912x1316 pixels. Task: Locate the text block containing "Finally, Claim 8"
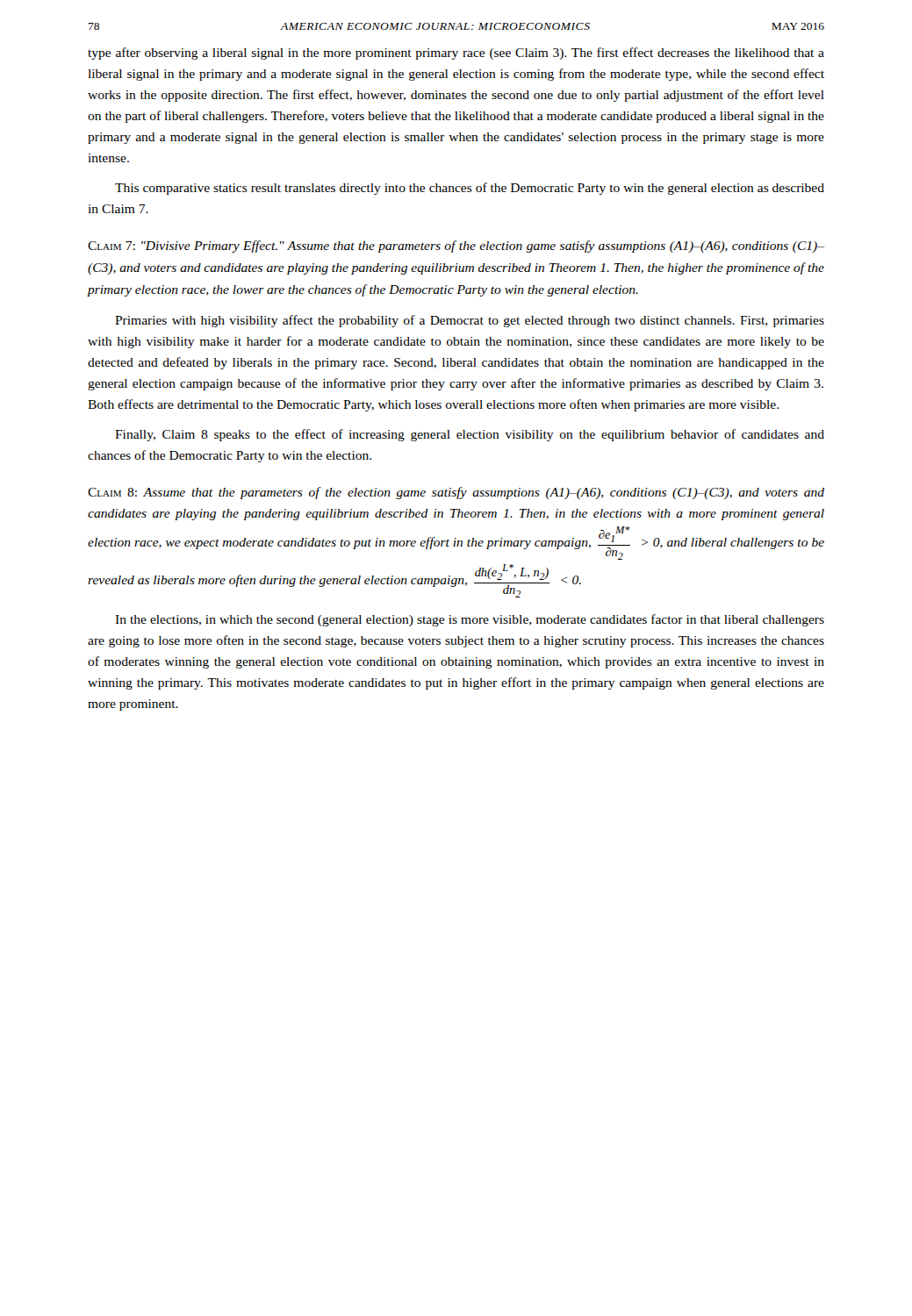(x=456, y=444)
